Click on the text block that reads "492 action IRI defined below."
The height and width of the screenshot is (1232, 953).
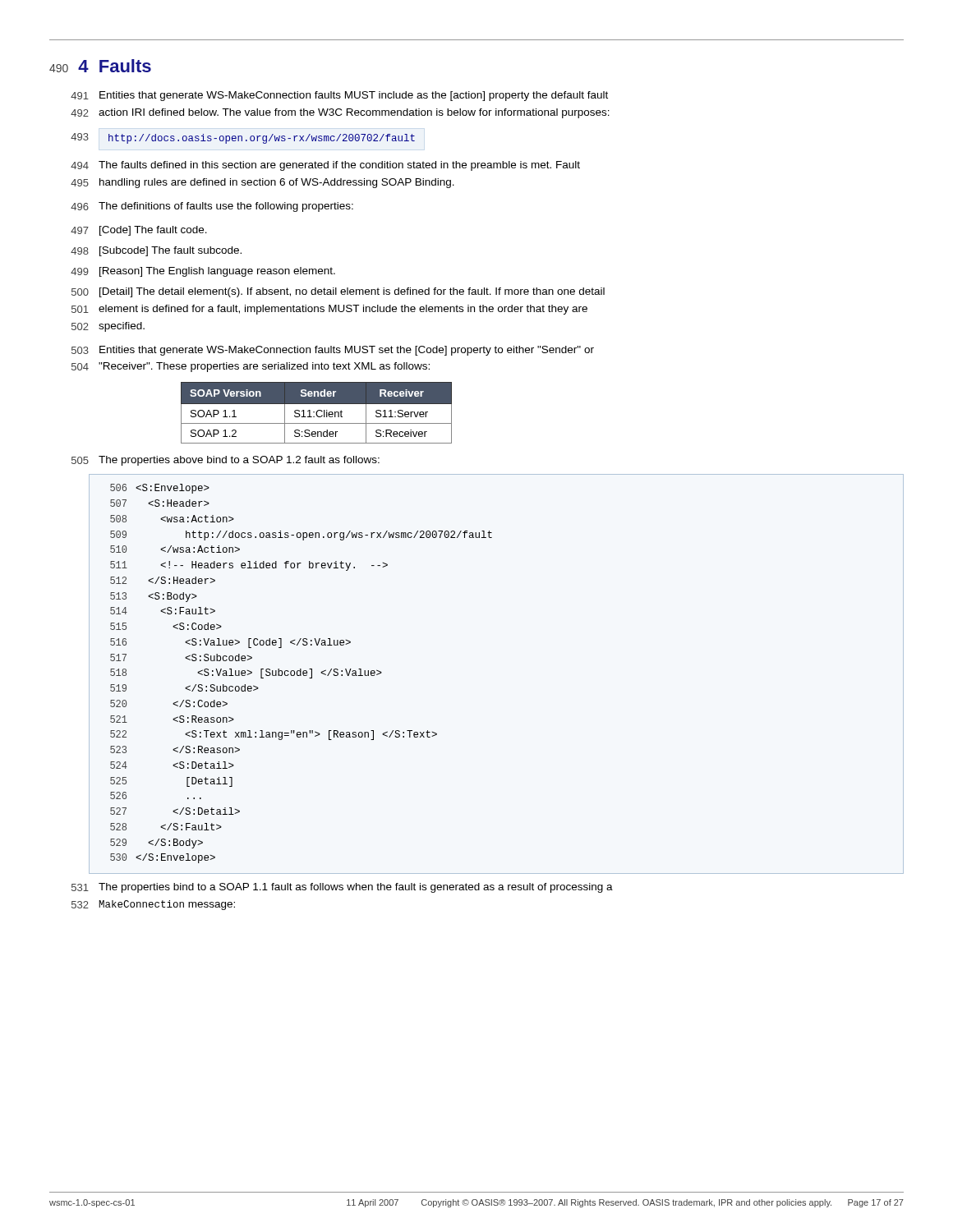coord(476,113)
